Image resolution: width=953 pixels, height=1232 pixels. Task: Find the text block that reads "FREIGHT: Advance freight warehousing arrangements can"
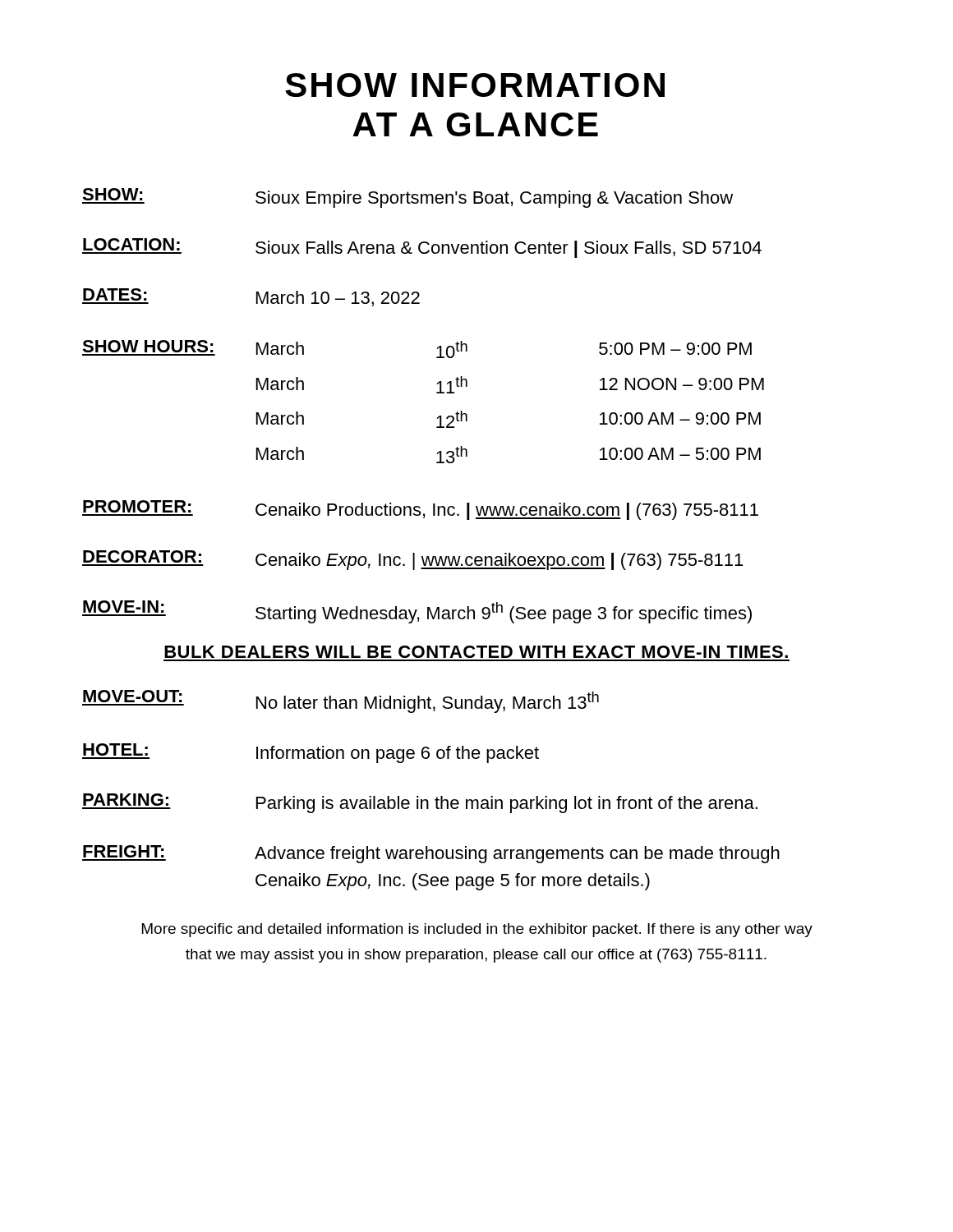tap(476, 867)
